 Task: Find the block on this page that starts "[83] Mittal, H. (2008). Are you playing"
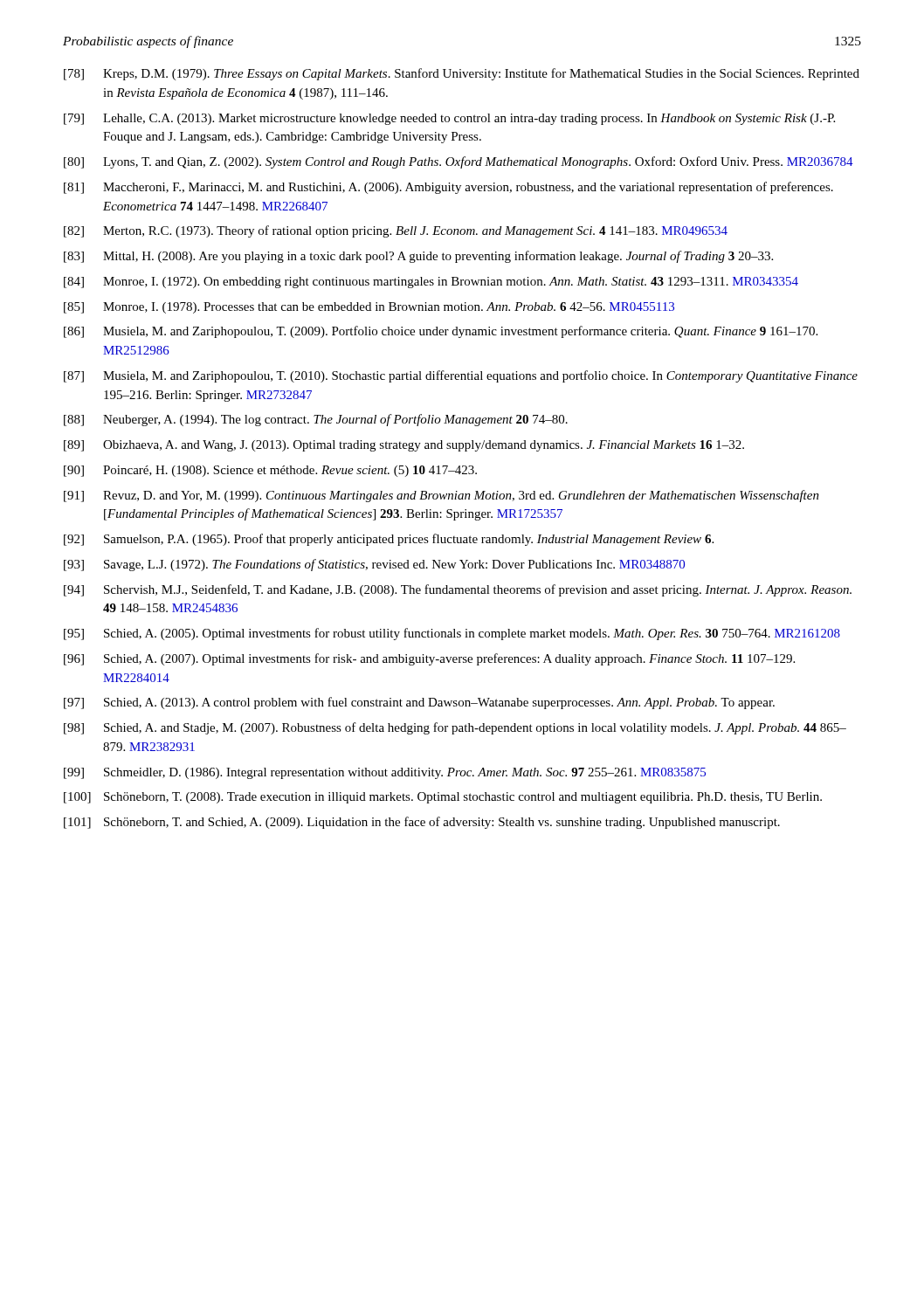coord(418,257)
